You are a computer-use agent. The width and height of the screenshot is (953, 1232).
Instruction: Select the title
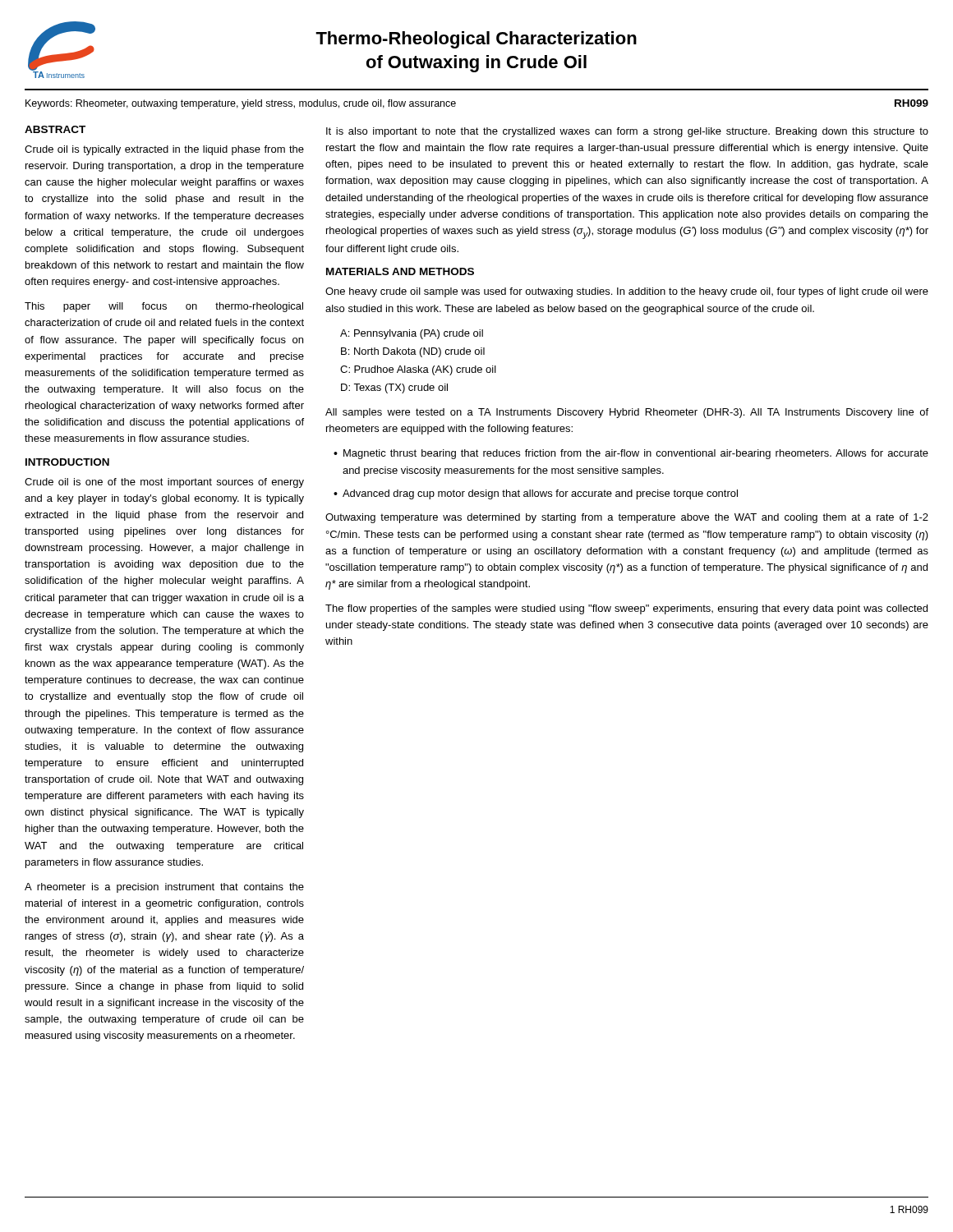click(476, 51)
